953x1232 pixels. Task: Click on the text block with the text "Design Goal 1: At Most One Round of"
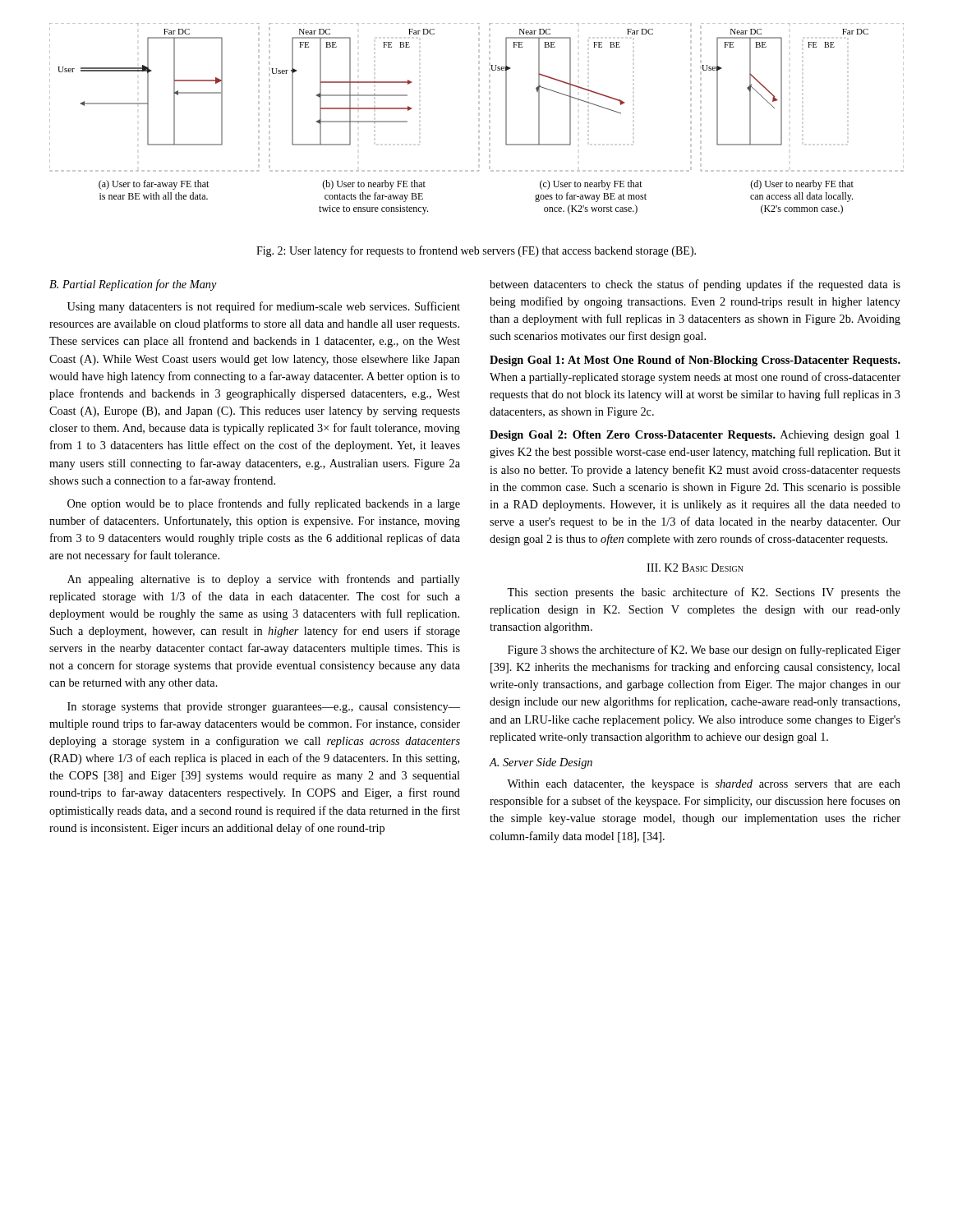[x=695, y=385]
